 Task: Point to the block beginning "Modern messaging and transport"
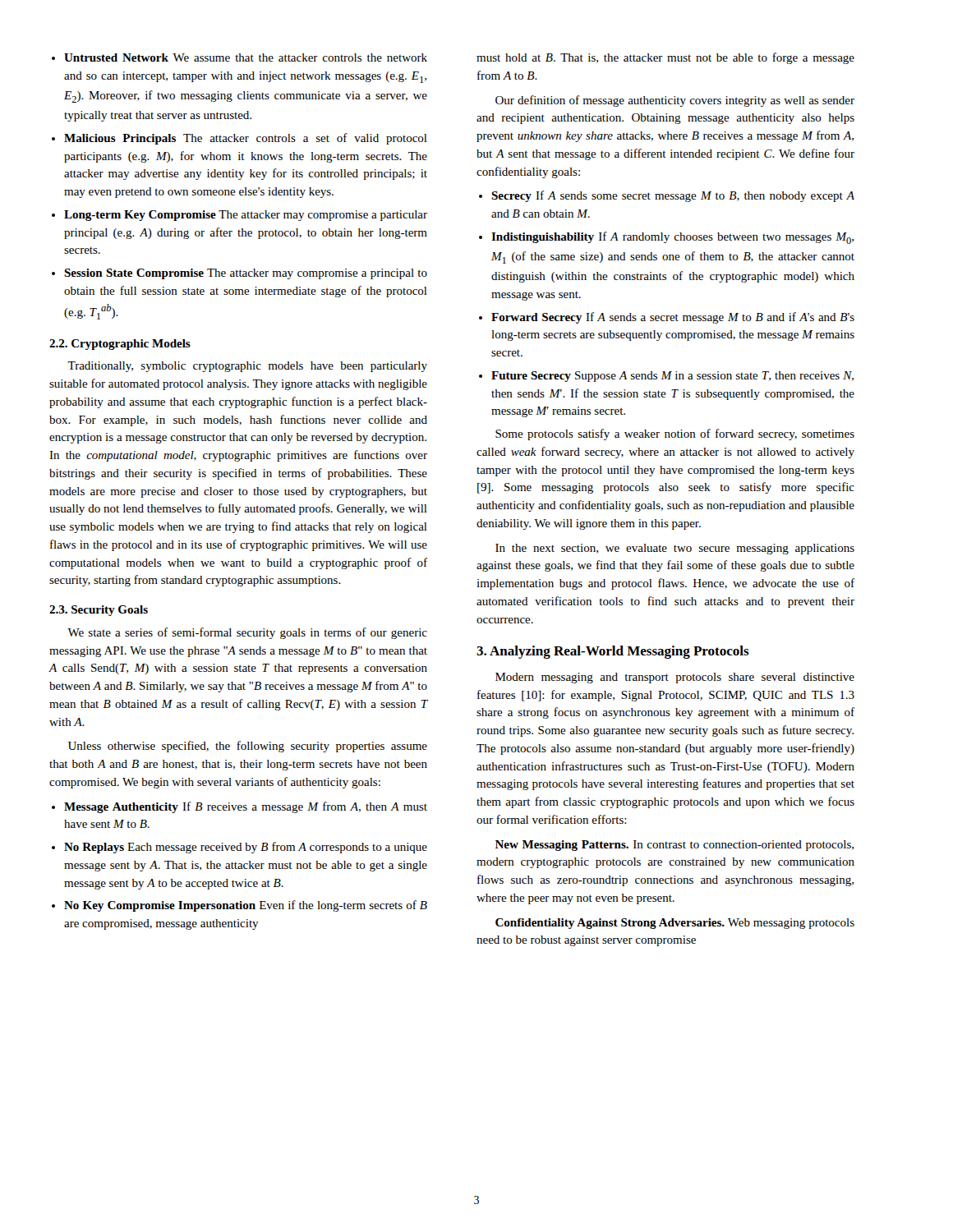(x=665, y=748)
